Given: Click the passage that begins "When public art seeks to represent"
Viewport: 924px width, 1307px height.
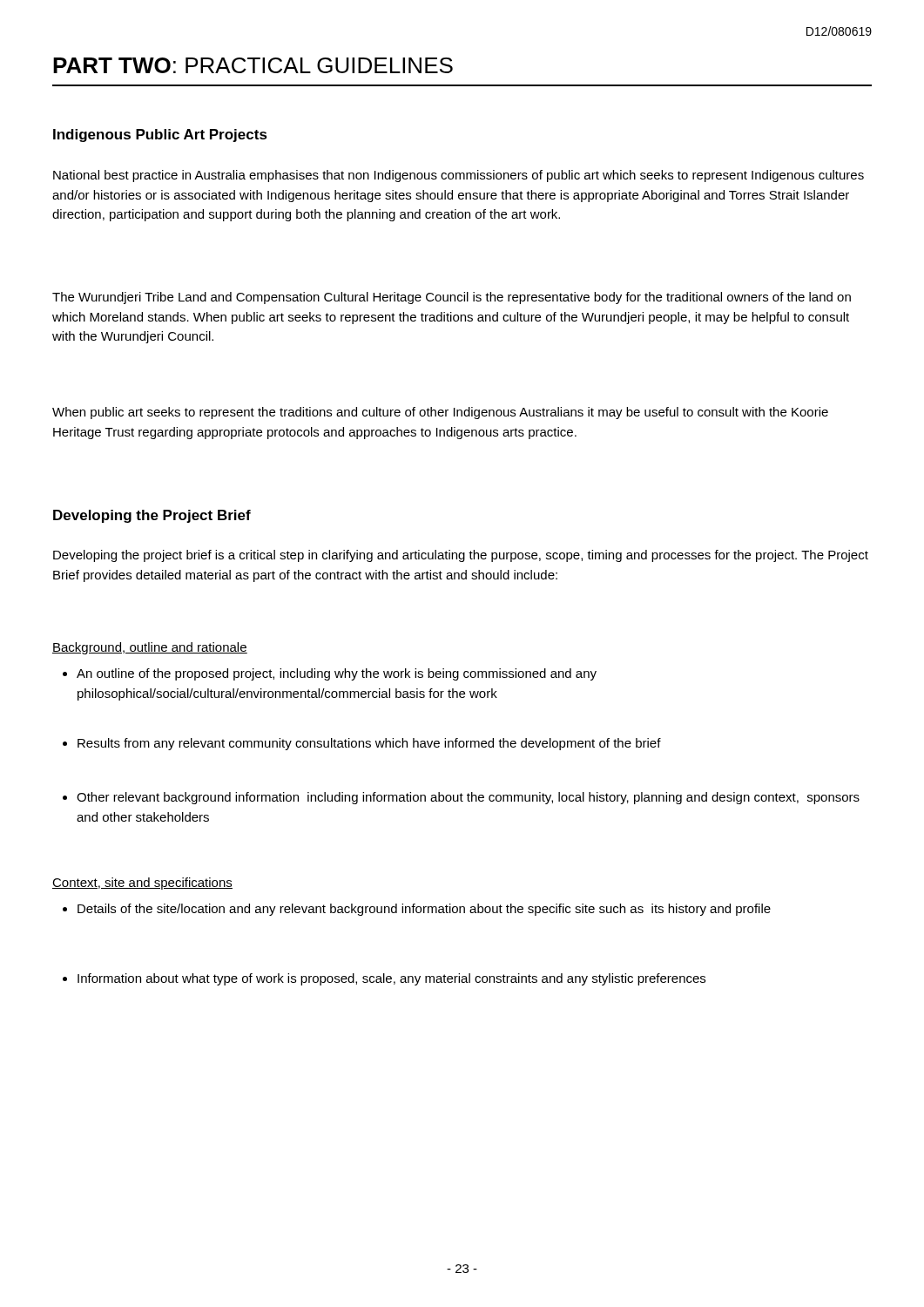Looking at the screenshot, I should (462, 422).
